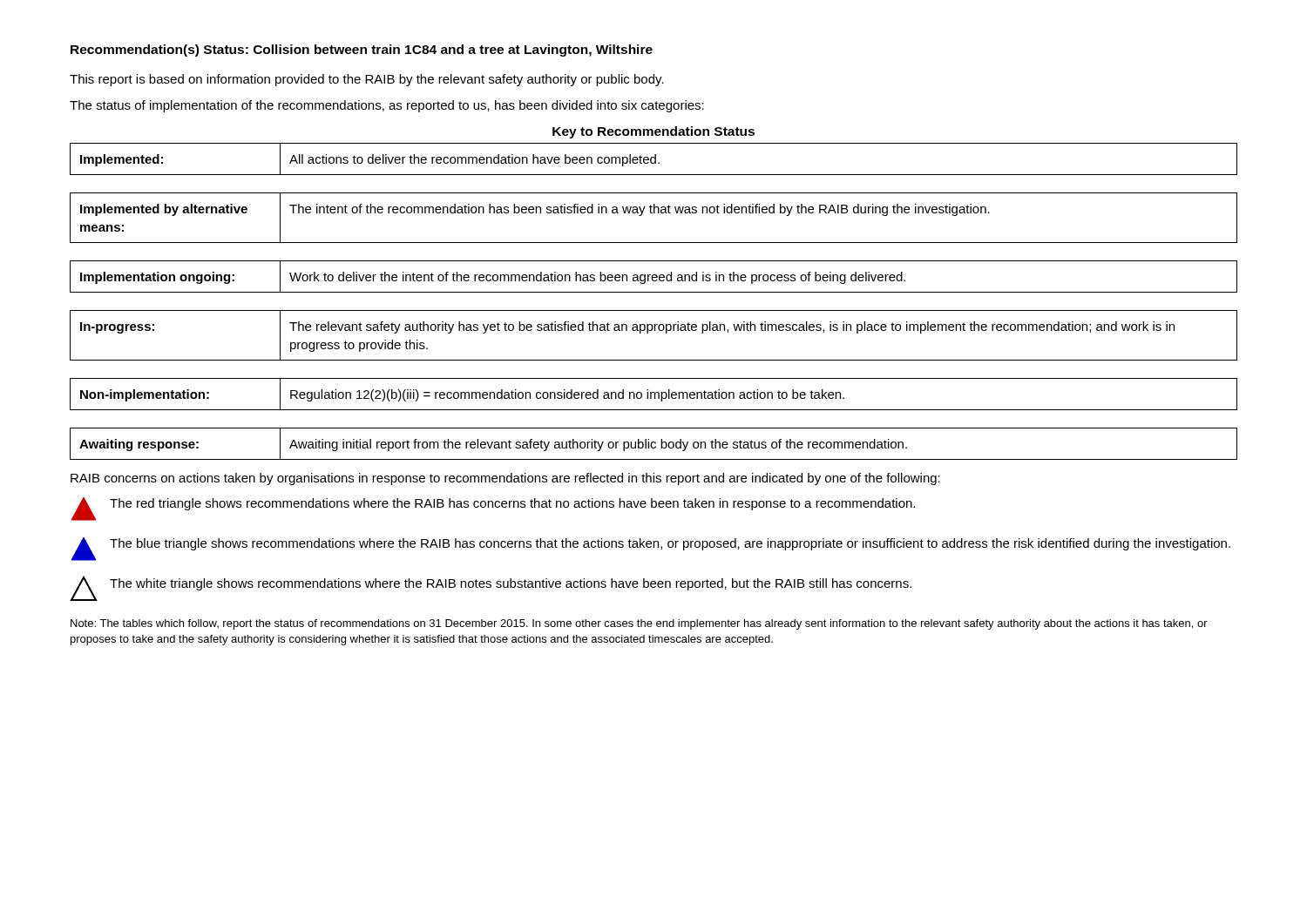Image resolution: width=1307 pixels, height=924 pixels.
Task: Find the section header
Action: tap(654, 131)
